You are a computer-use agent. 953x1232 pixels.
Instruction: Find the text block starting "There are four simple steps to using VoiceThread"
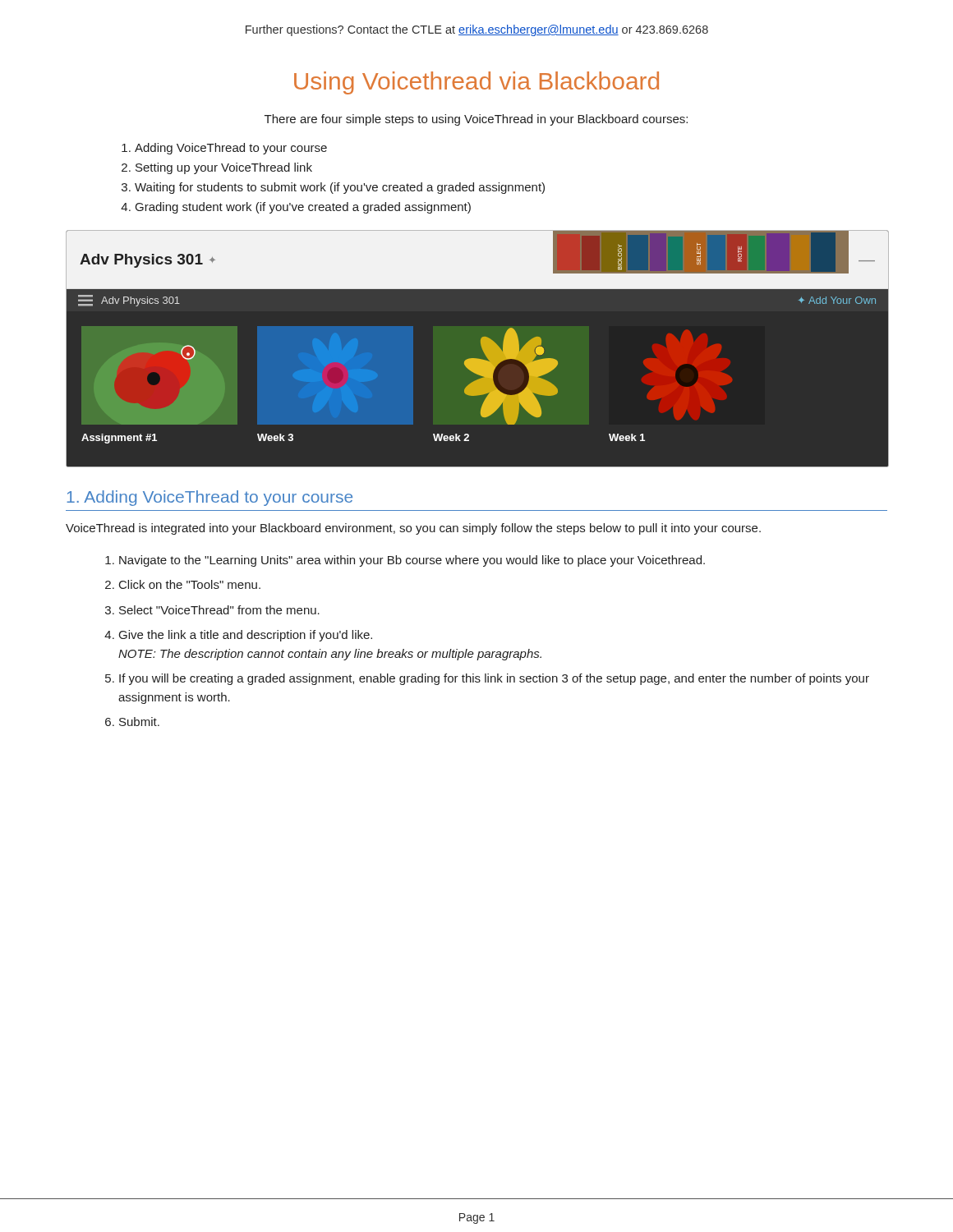(476, 119)
